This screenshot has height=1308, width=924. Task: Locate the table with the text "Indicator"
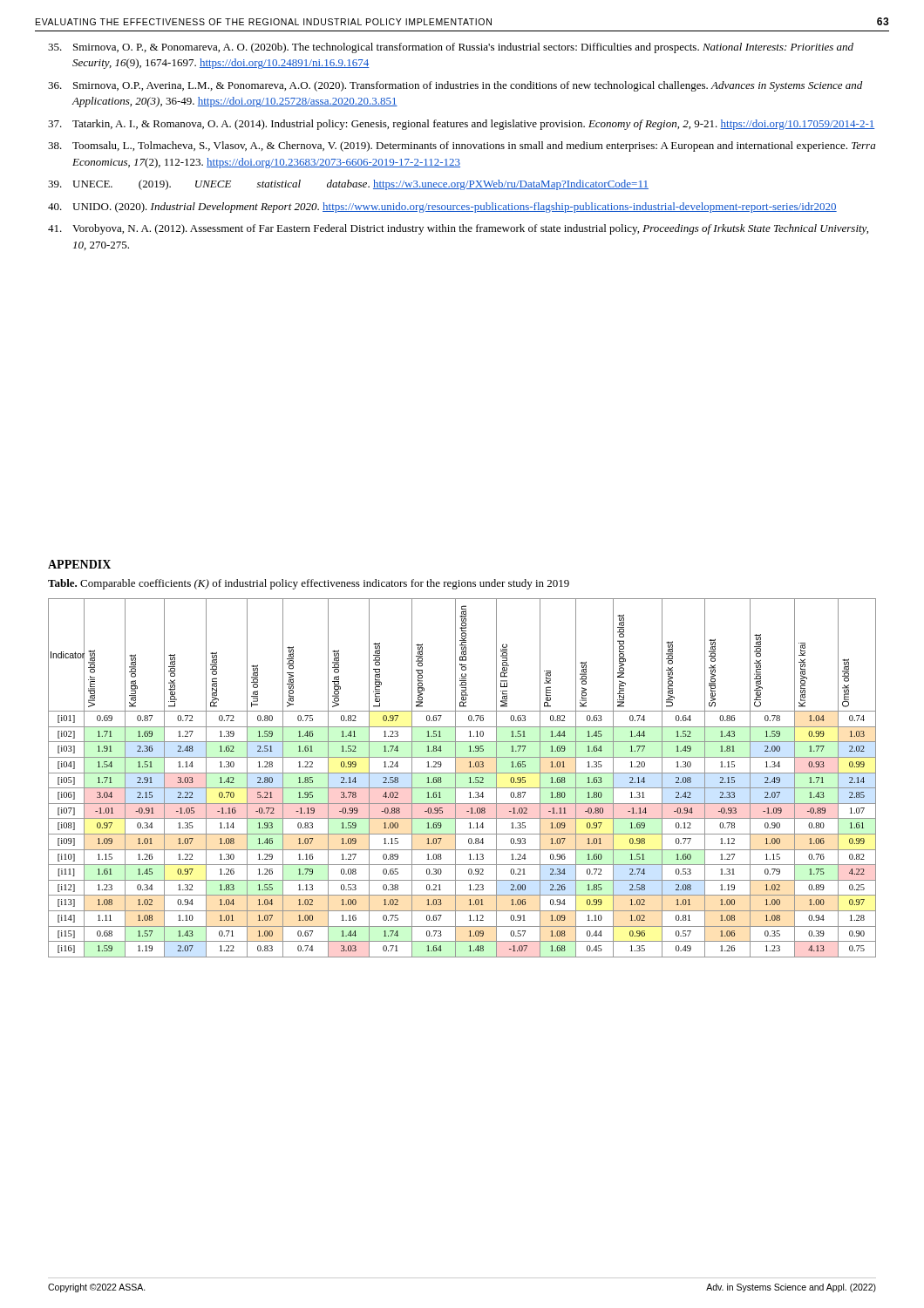click(462, 778)
